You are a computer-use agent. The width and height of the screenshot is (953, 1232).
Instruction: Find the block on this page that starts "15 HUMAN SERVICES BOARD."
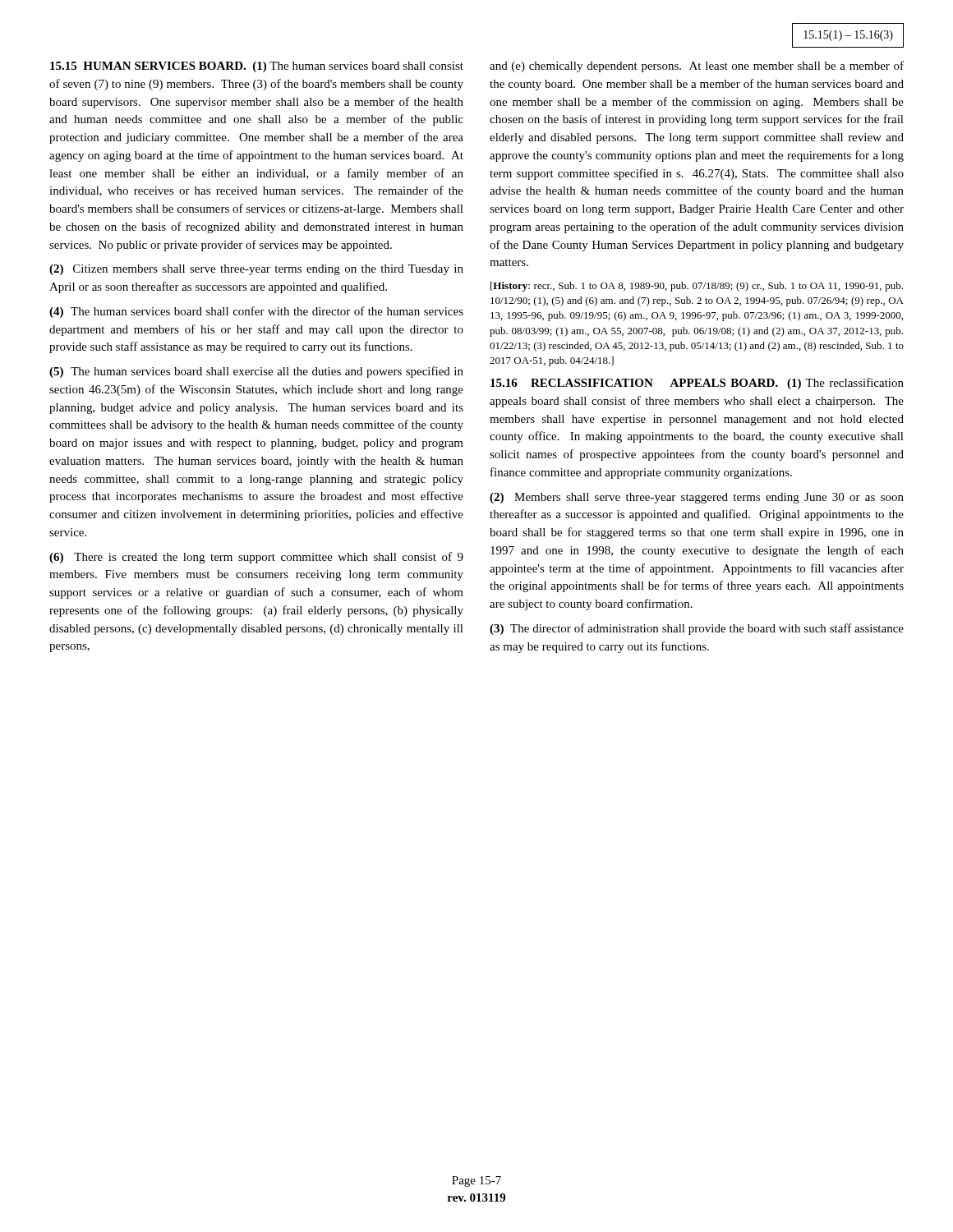coord(256,156)
